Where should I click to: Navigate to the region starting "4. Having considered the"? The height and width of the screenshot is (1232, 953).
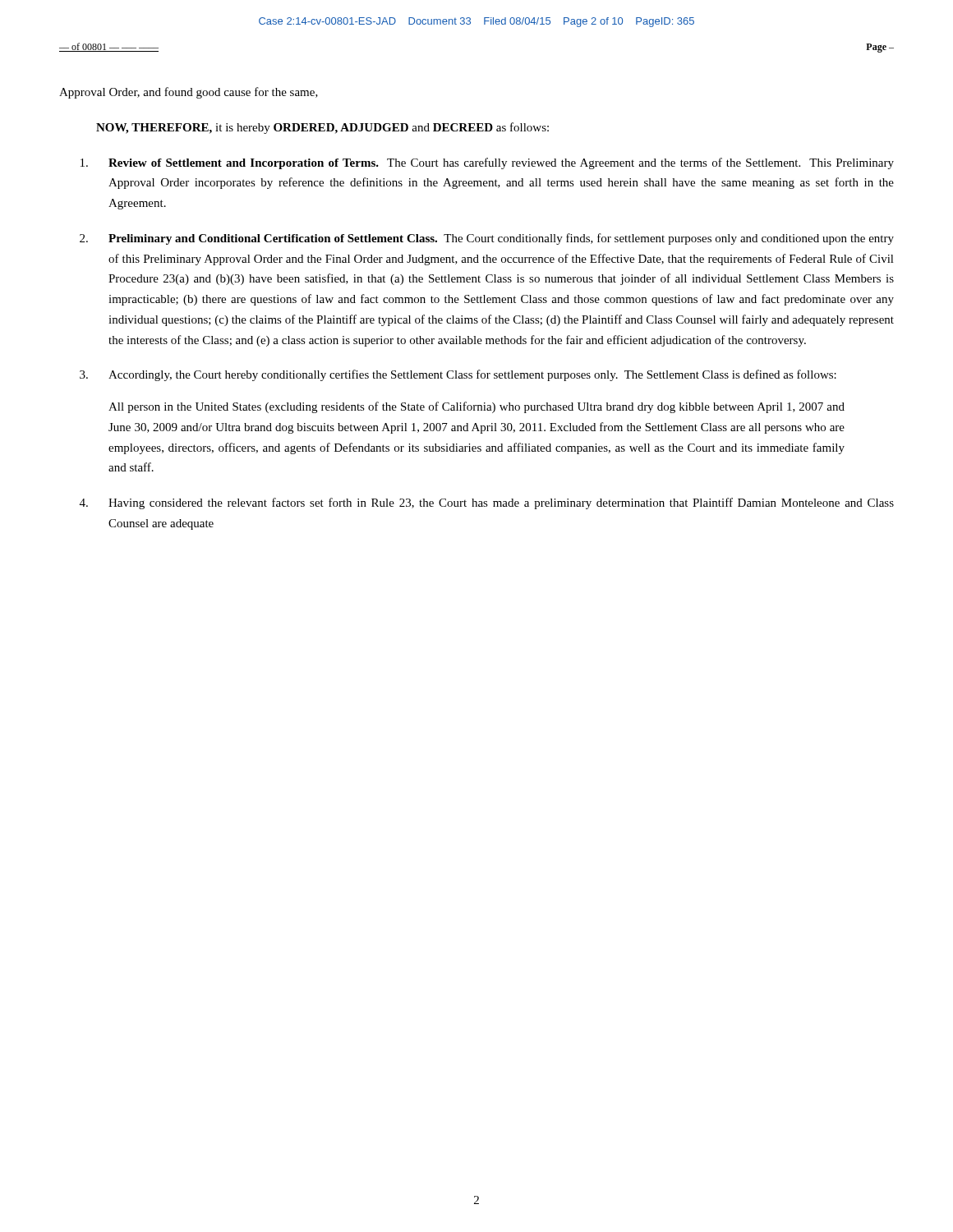pyautogui.click(x=476, y=513)
